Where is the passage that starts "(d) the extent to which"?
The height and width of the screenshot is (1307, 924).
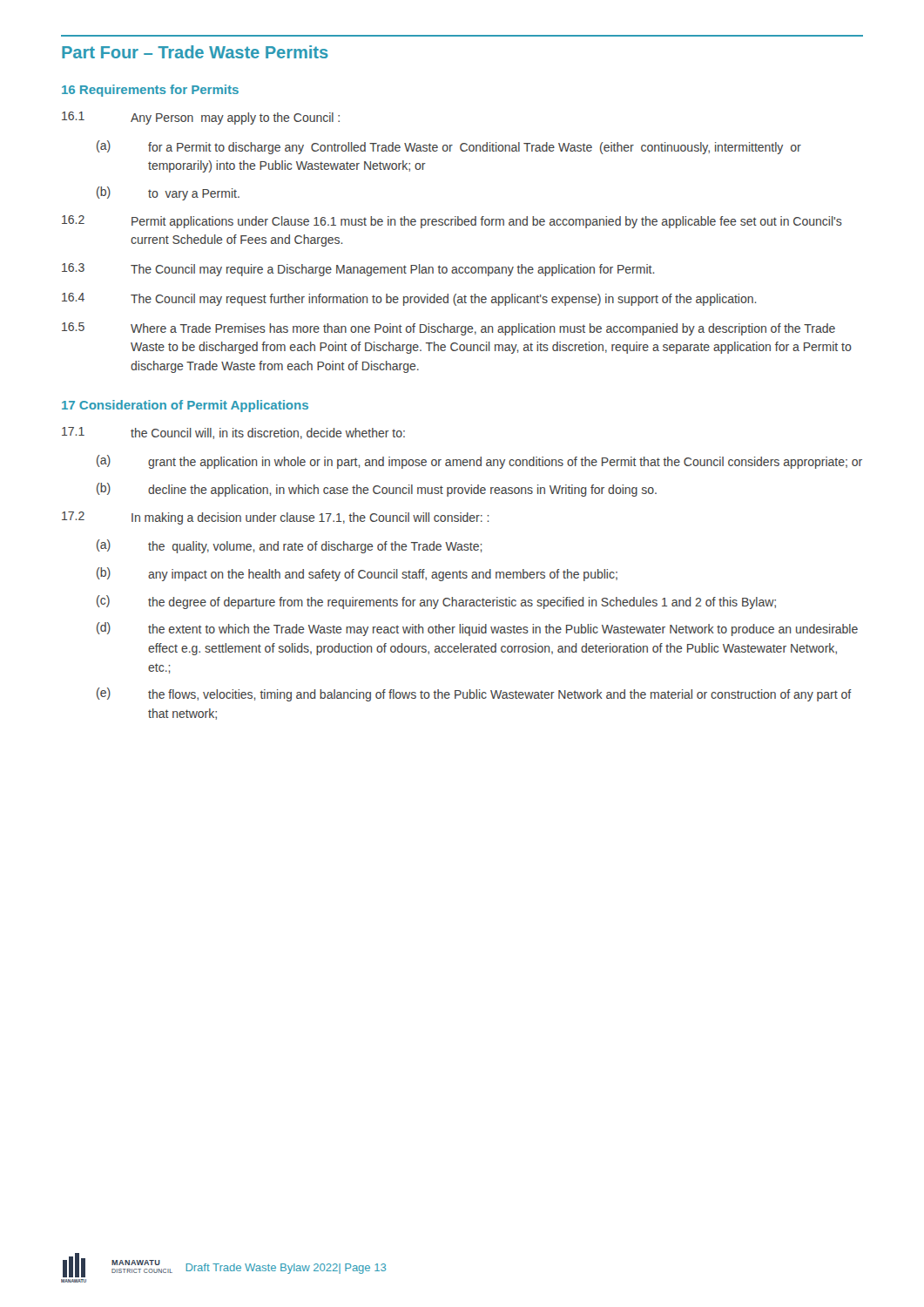479,649
